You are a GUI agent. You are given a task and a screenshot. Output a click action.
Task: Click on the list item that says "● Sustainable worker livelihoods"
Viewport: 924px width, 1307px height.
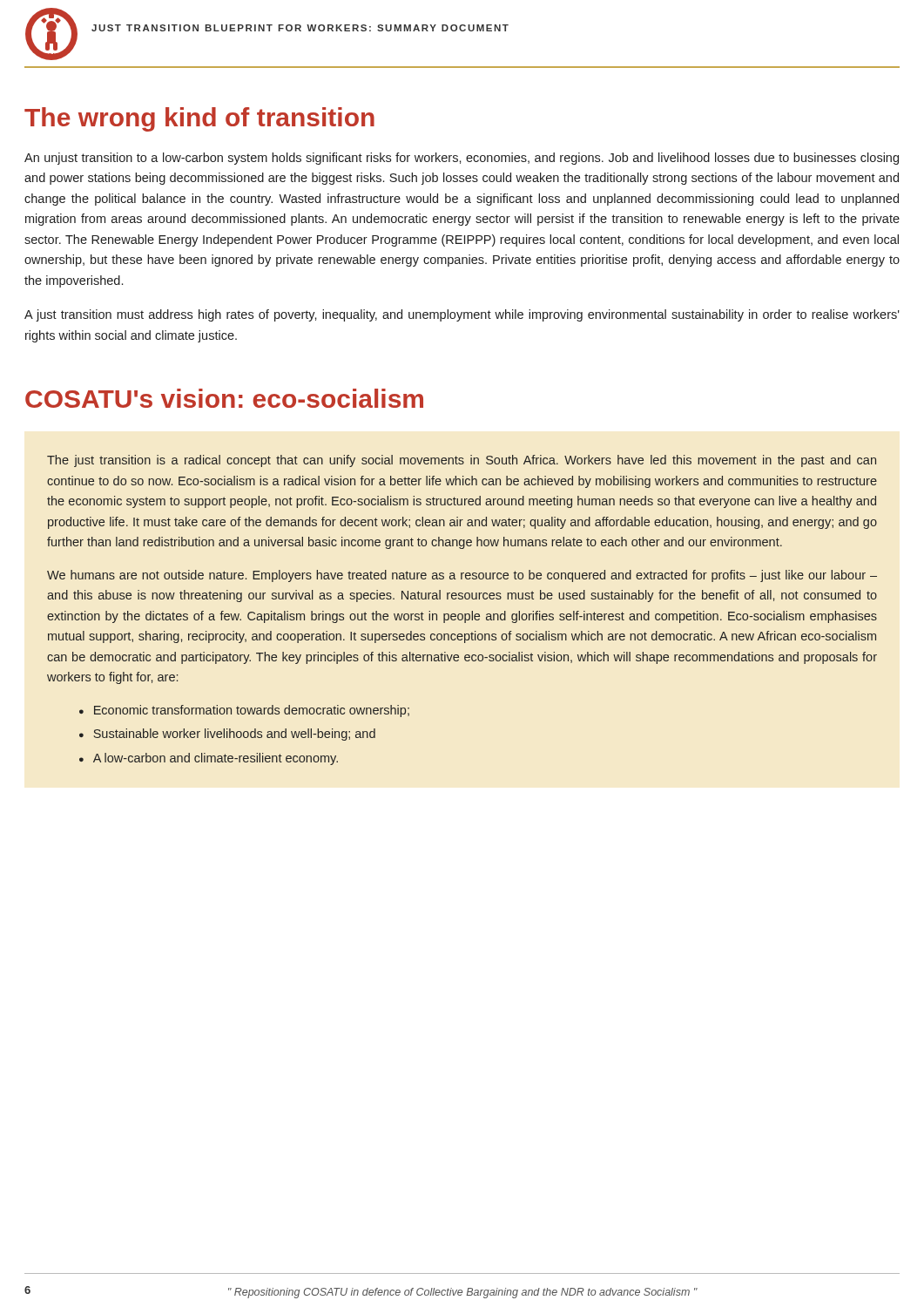click(227, 734)
